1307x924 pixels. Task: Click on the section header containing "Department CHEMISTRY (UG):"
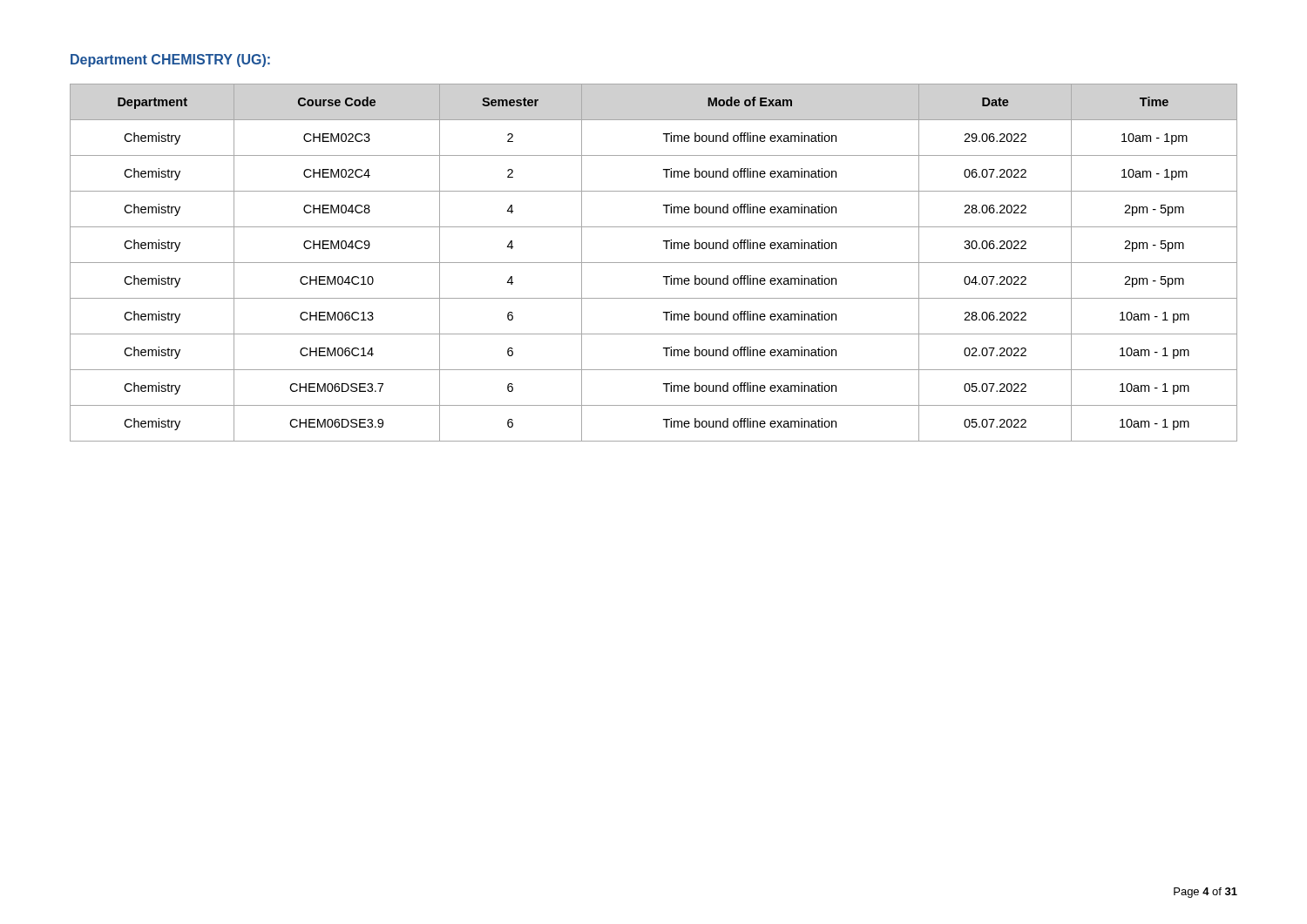170,60
